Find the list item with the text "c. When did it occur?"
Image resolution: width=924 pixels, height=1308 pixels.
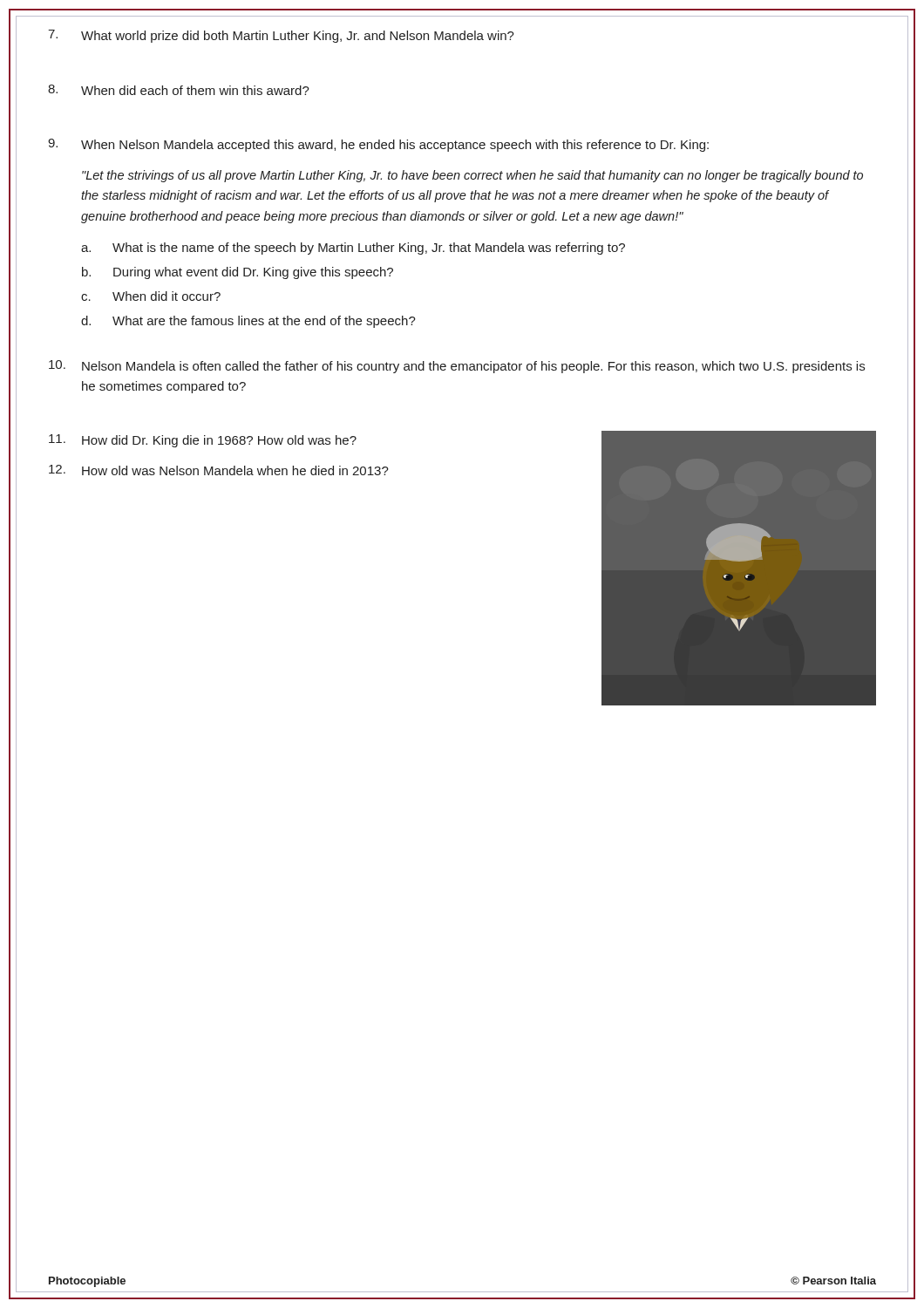[151, 296]
